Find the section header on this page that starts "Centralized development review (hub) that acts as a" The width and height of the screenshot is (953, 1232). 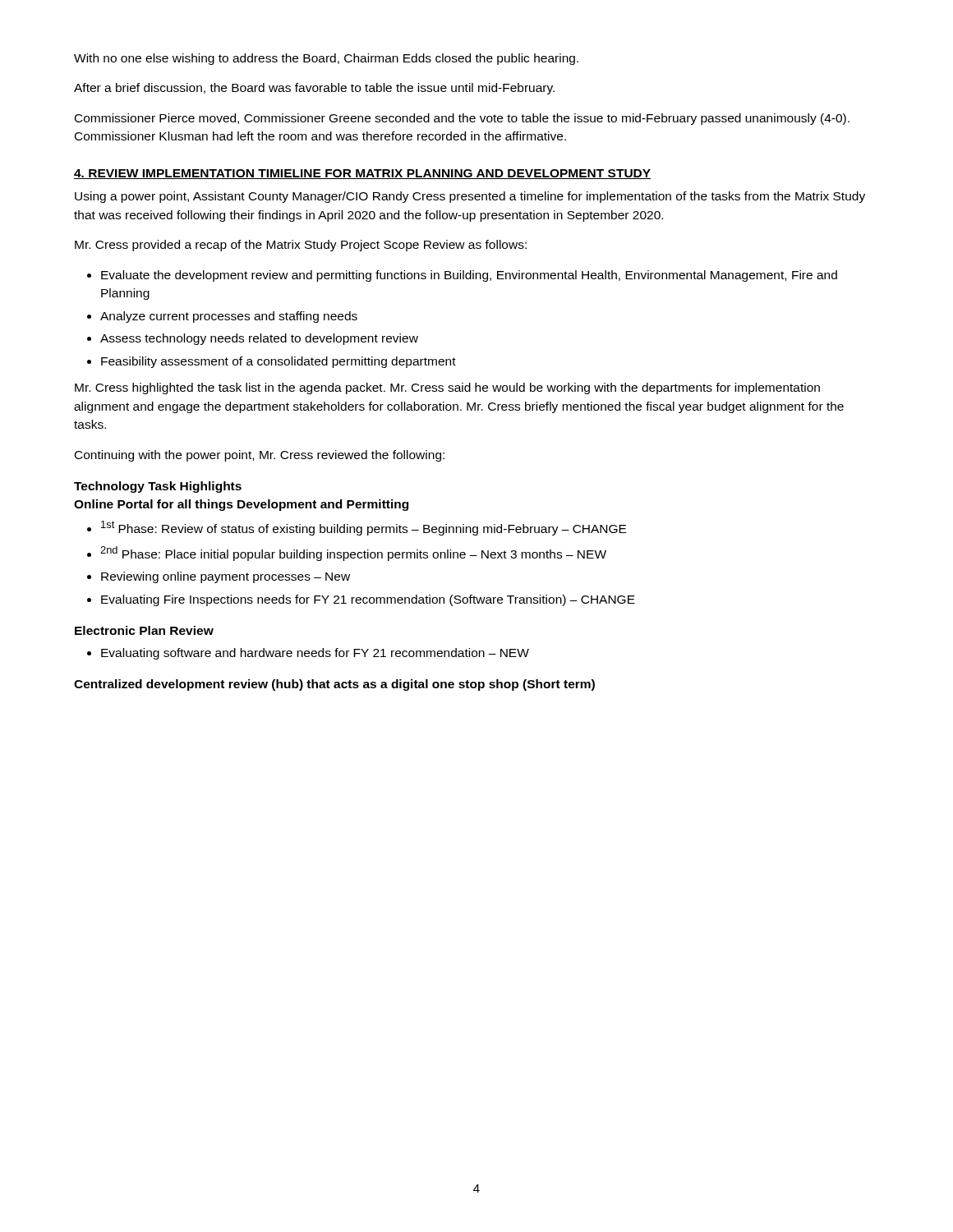(335, 684)
